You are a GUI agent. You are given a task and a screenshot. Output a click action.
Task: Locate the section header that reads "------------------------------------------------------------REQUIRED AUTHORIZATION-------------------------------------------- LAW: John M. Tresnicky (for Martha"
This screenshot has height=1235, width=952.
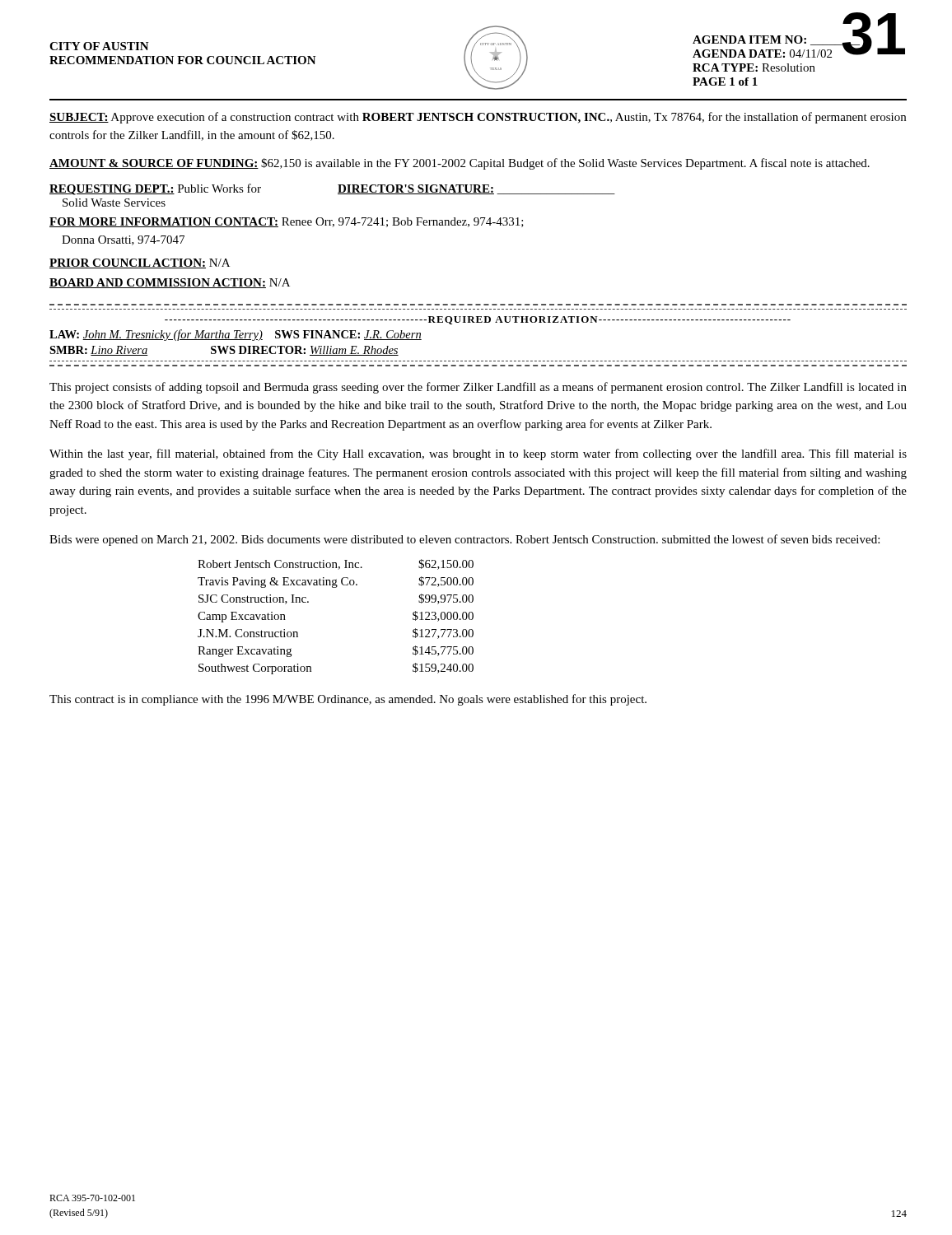[x=478, y=320]
